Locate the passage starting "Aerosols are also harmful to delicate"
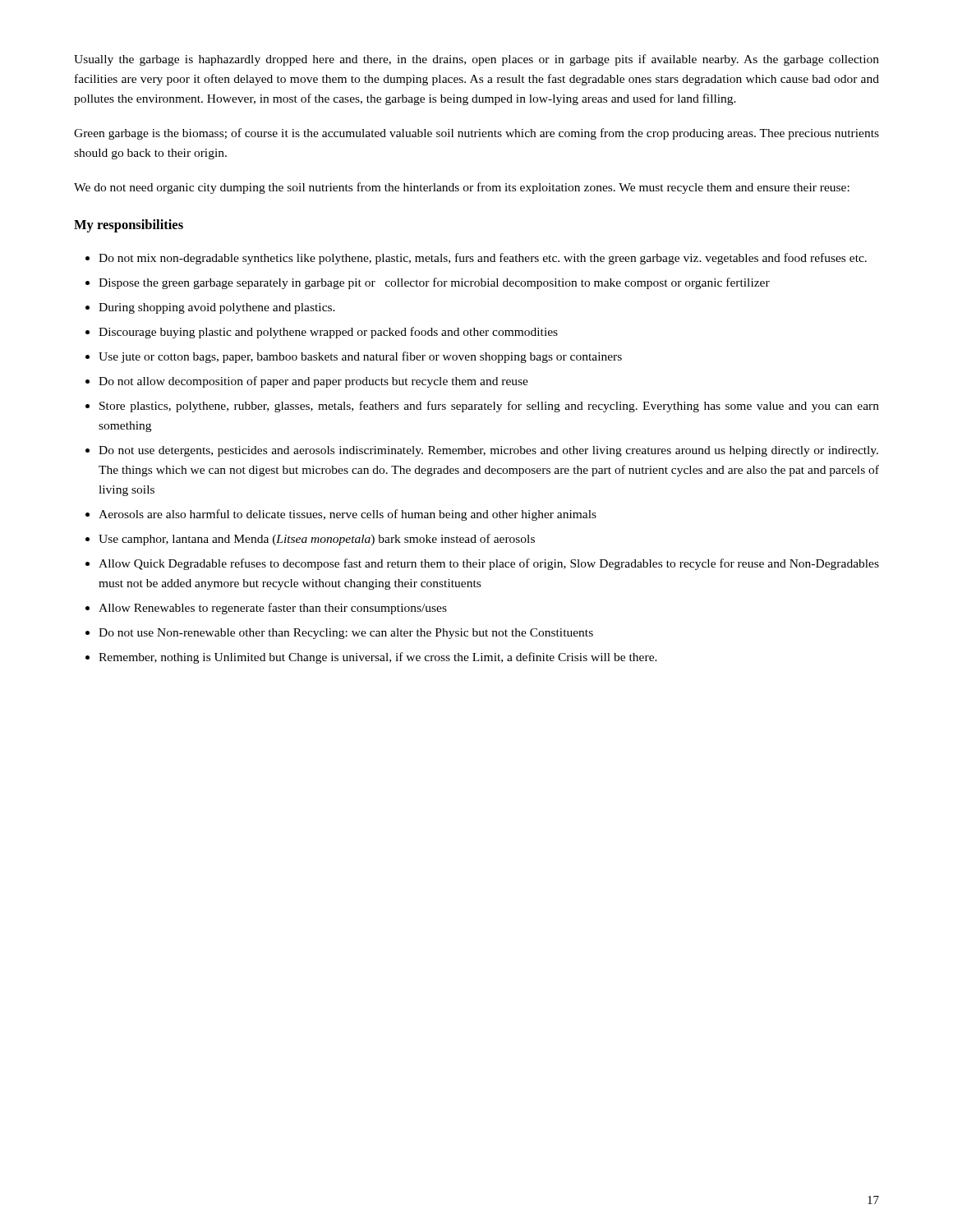 348,514
